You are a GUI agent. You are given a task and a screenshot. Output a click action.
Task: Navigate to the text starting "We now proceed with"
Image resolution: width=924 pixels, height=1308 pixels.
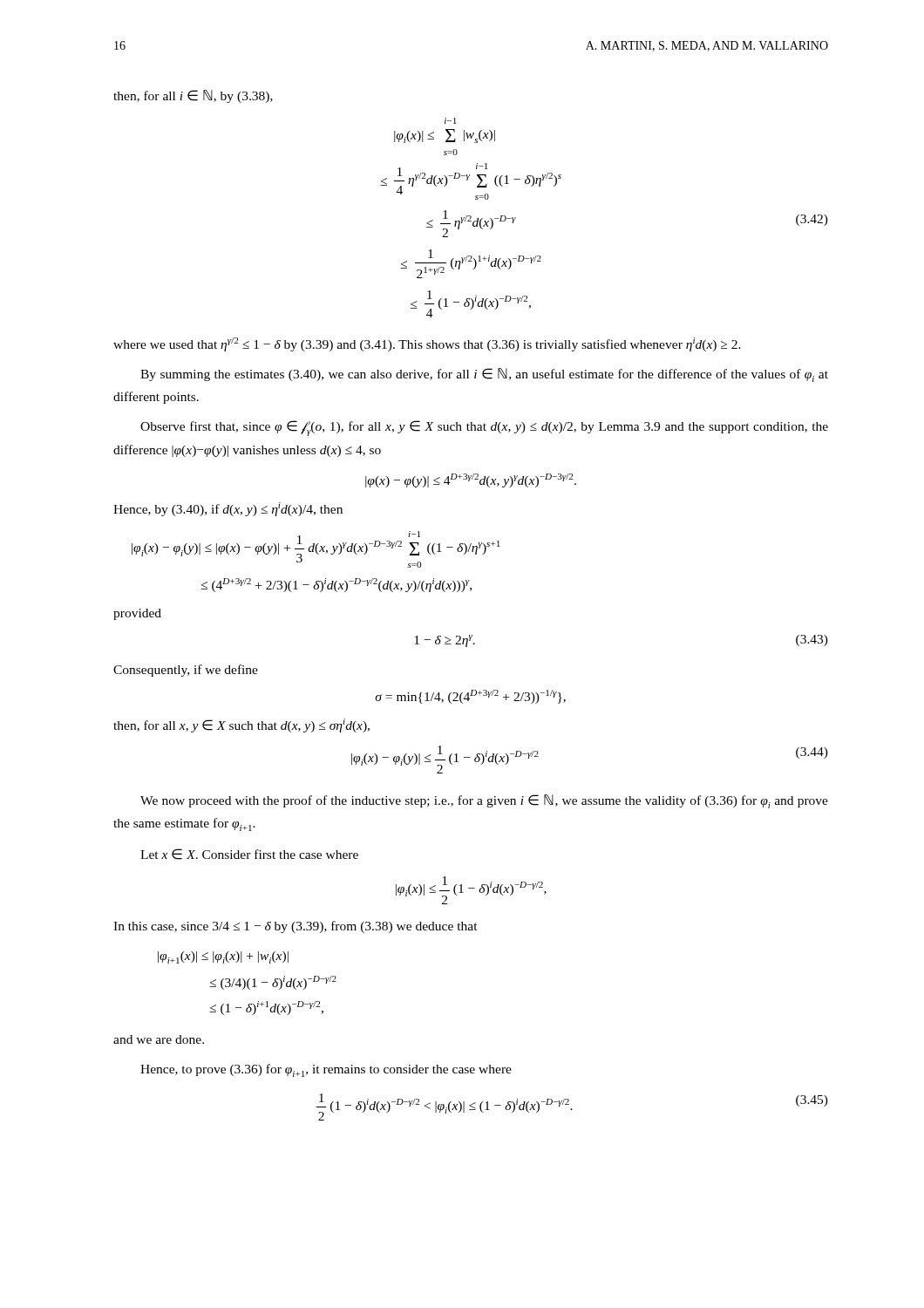pyautogui.click(x=471, y=813)
